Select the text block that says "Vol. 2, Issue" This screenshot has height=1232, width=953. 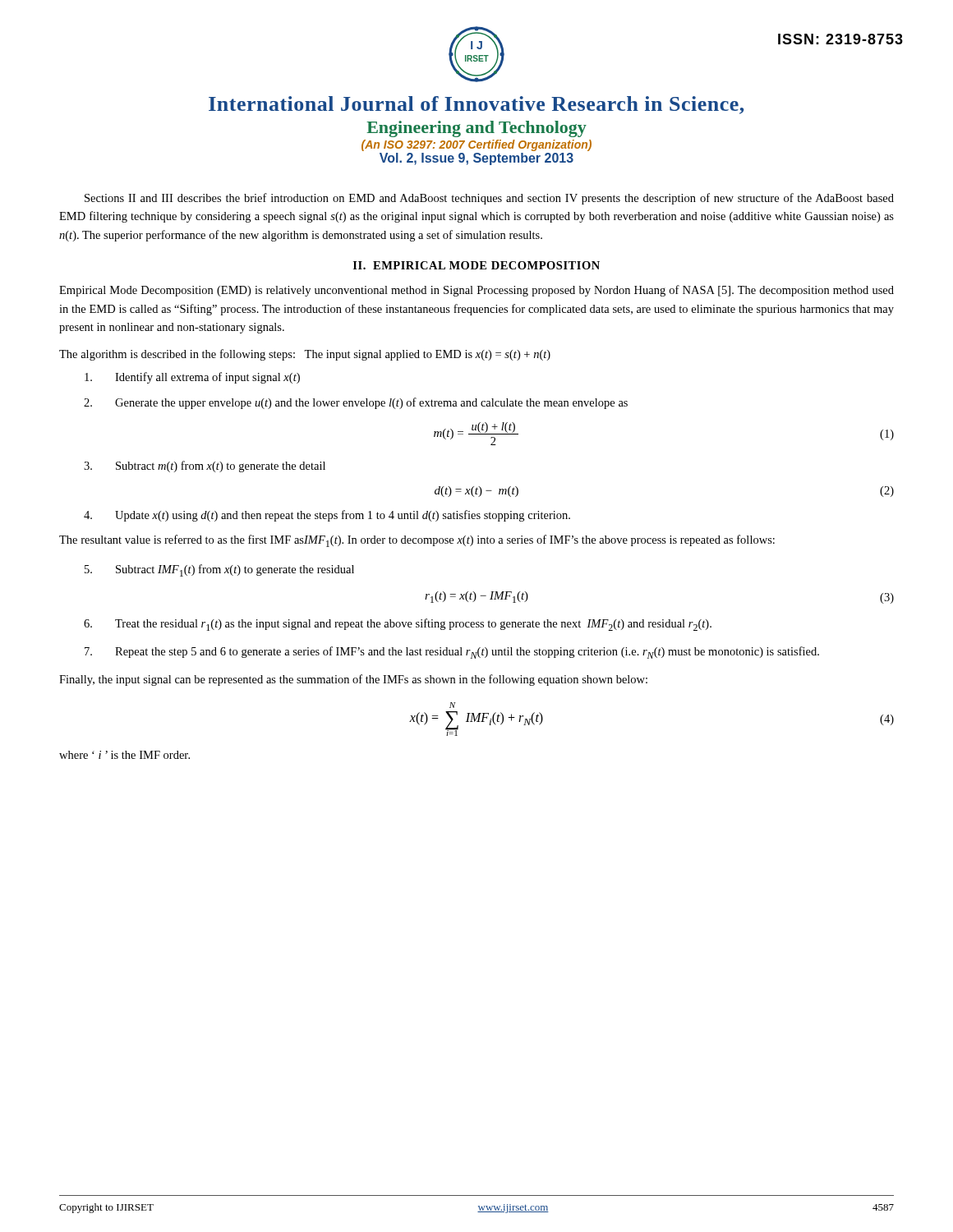point(476,158)
